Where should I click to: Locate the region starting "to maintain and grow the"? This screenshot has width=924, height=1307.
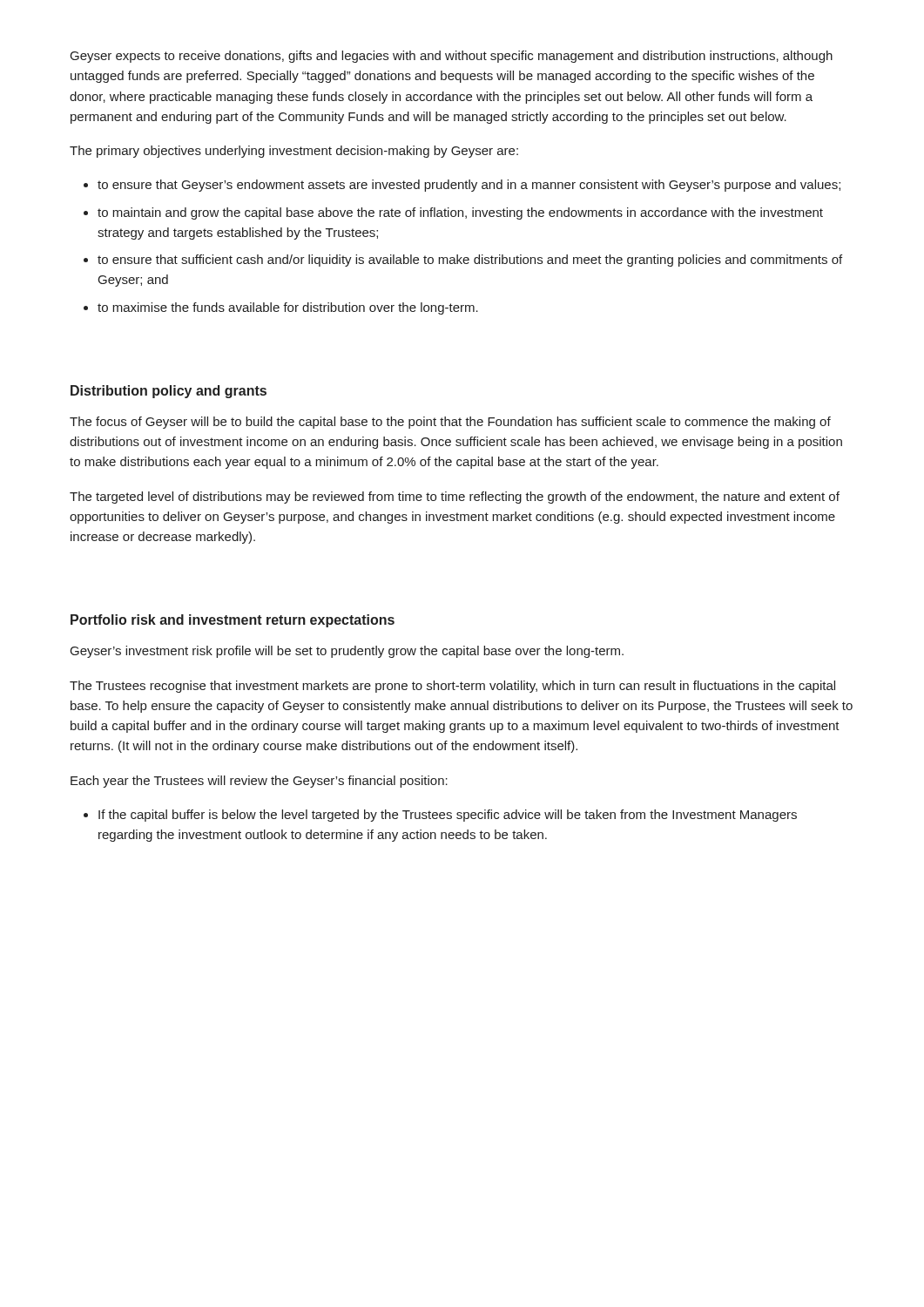point(460,222)
